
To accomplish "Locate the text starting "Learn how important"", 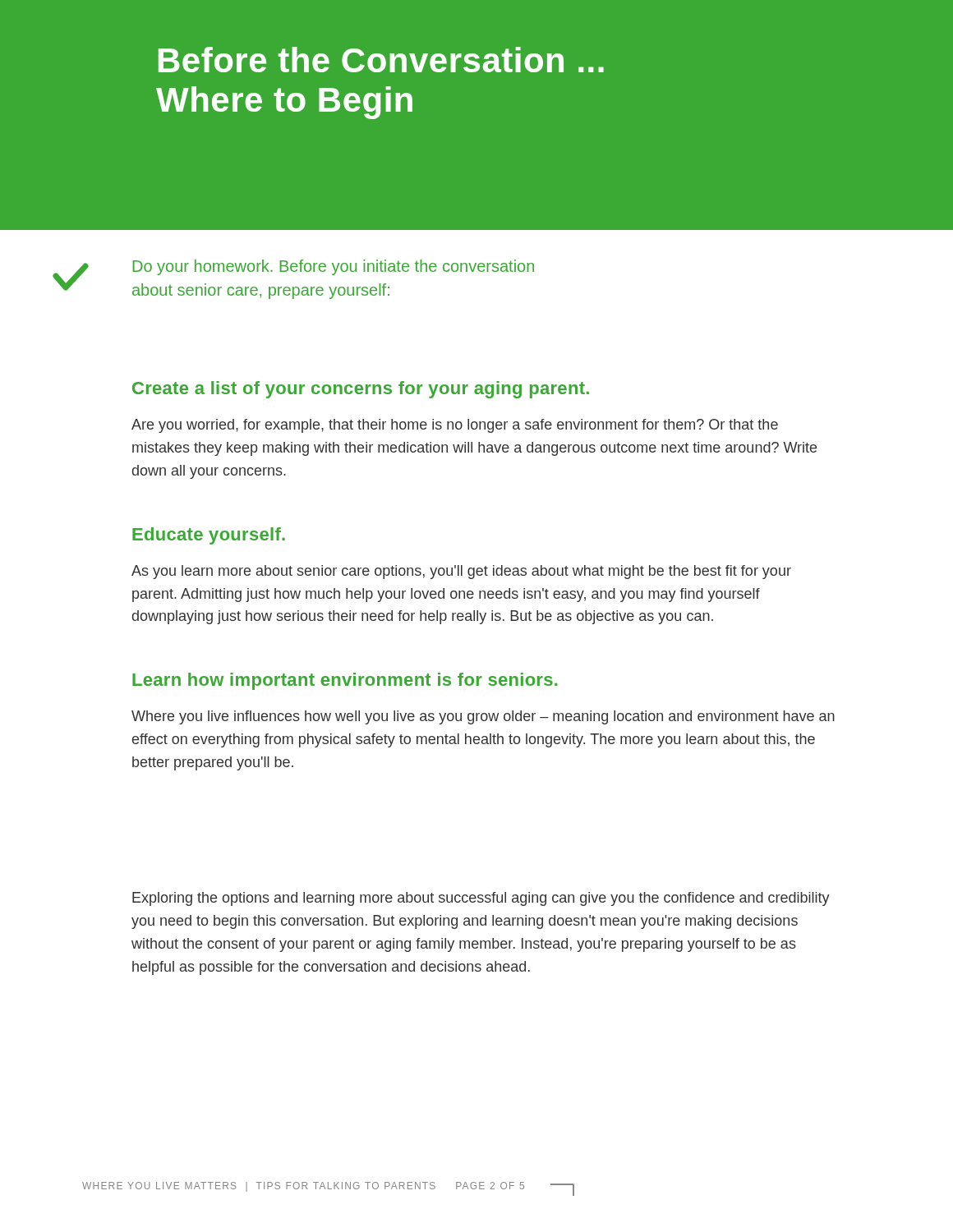I will [485, 722].
